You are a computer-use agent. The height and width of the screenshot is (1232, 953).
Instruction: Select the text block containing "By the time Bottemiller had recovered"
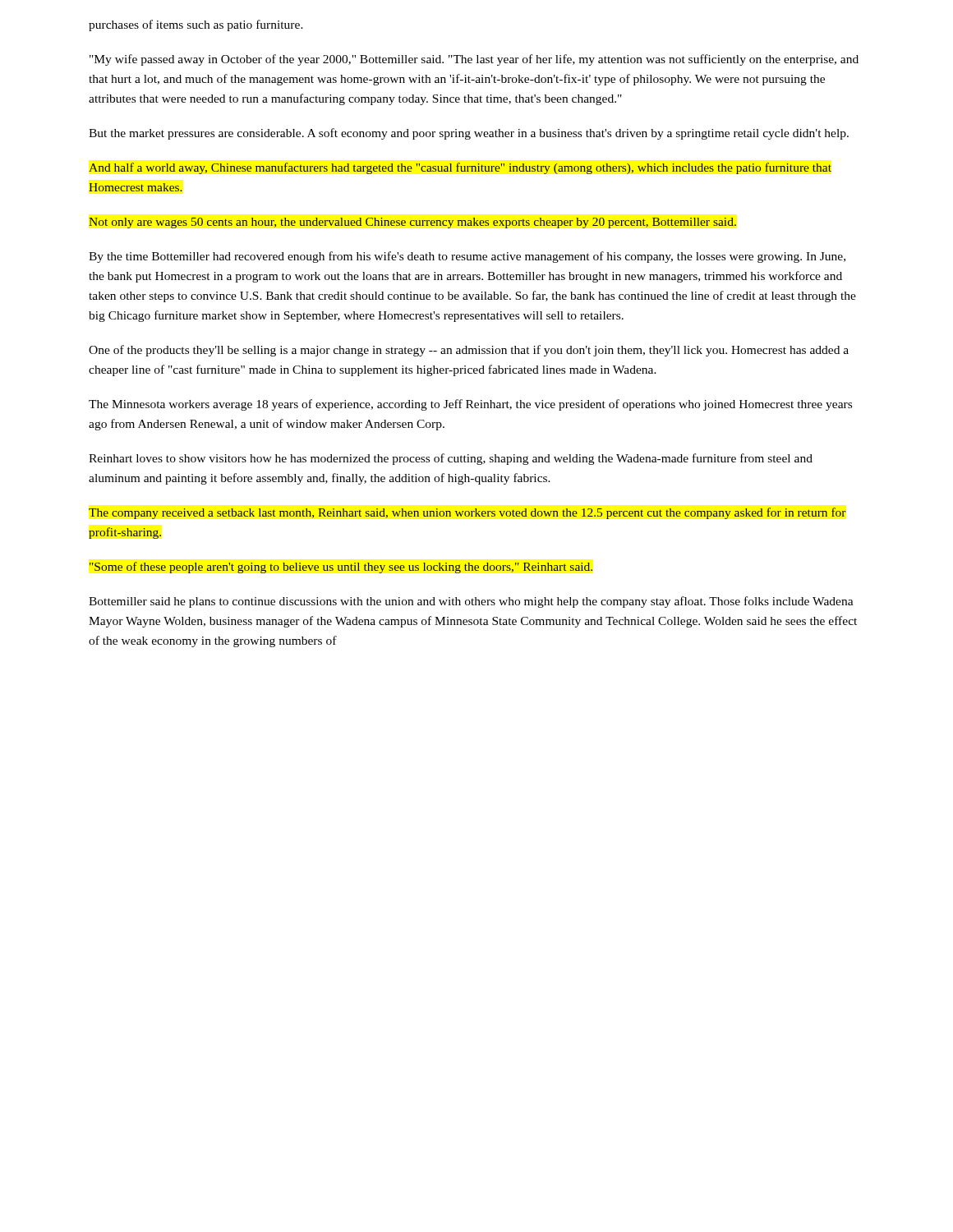coord(472,286)
